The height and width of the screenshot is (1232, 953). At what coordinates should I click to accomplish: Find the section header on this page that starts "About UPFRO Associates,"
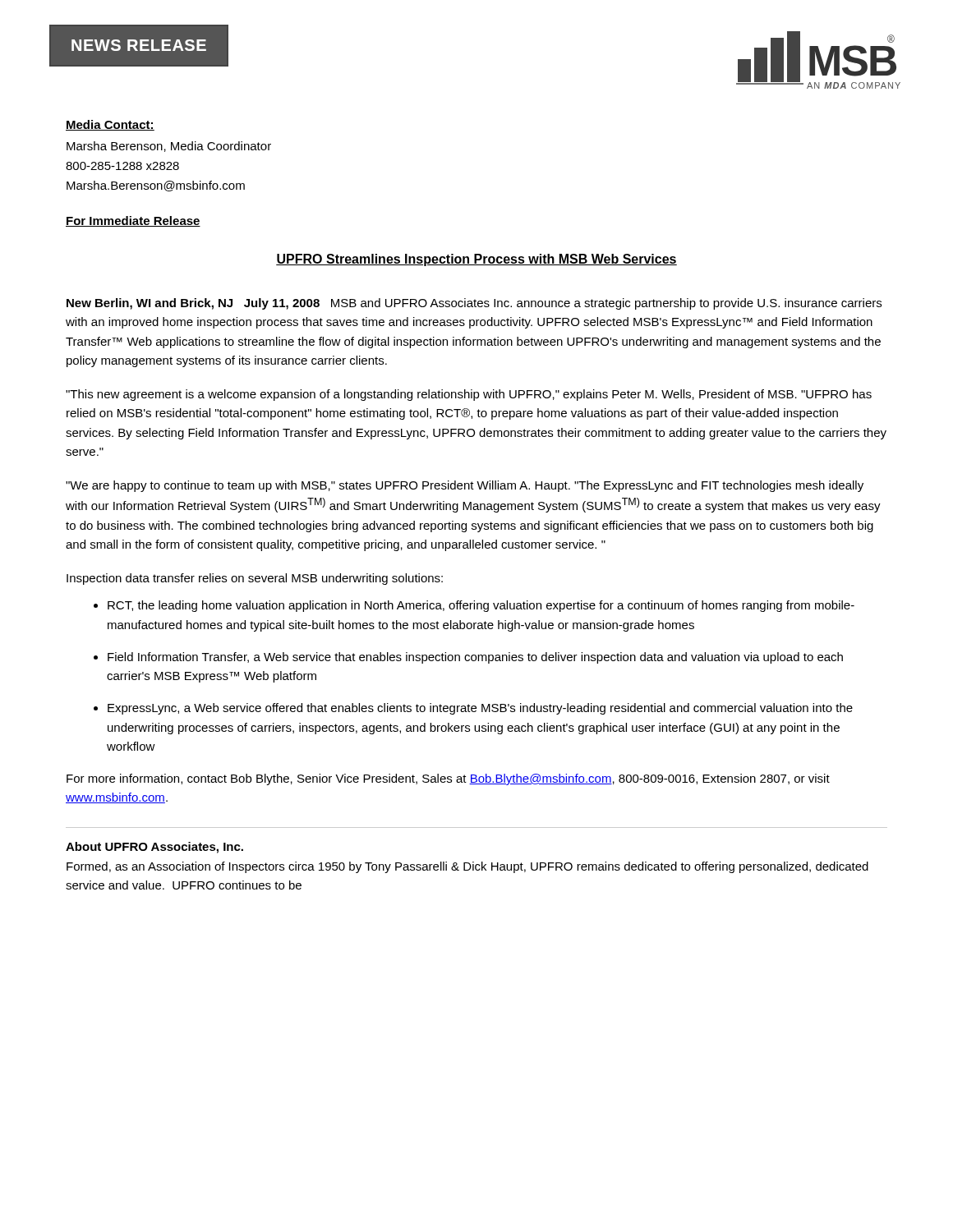point(155,846)
